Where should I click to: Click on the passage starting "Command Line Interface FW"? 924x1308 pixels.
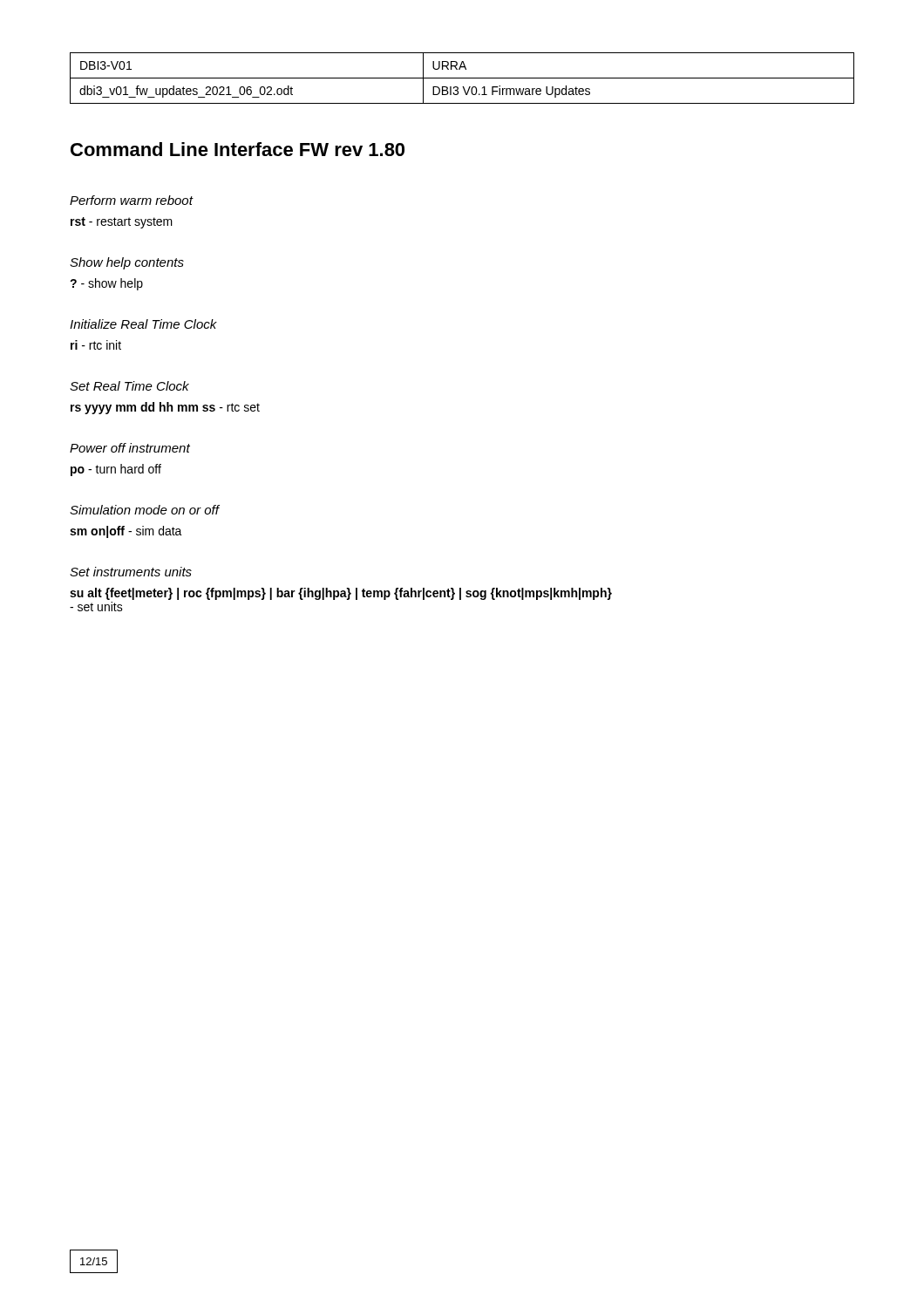238,150
